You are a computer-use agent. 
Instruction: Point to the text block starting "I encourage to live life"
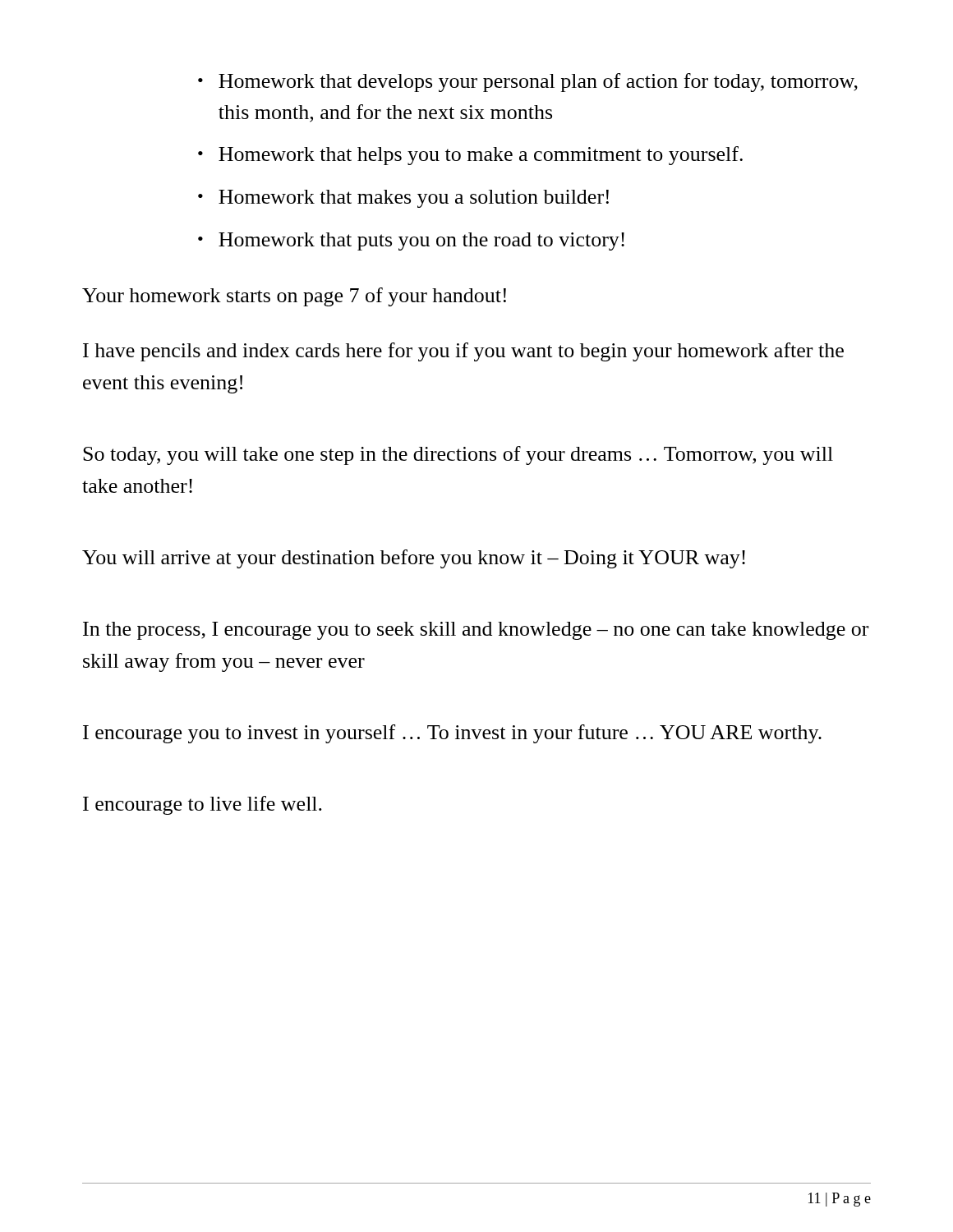pos(203,804)
